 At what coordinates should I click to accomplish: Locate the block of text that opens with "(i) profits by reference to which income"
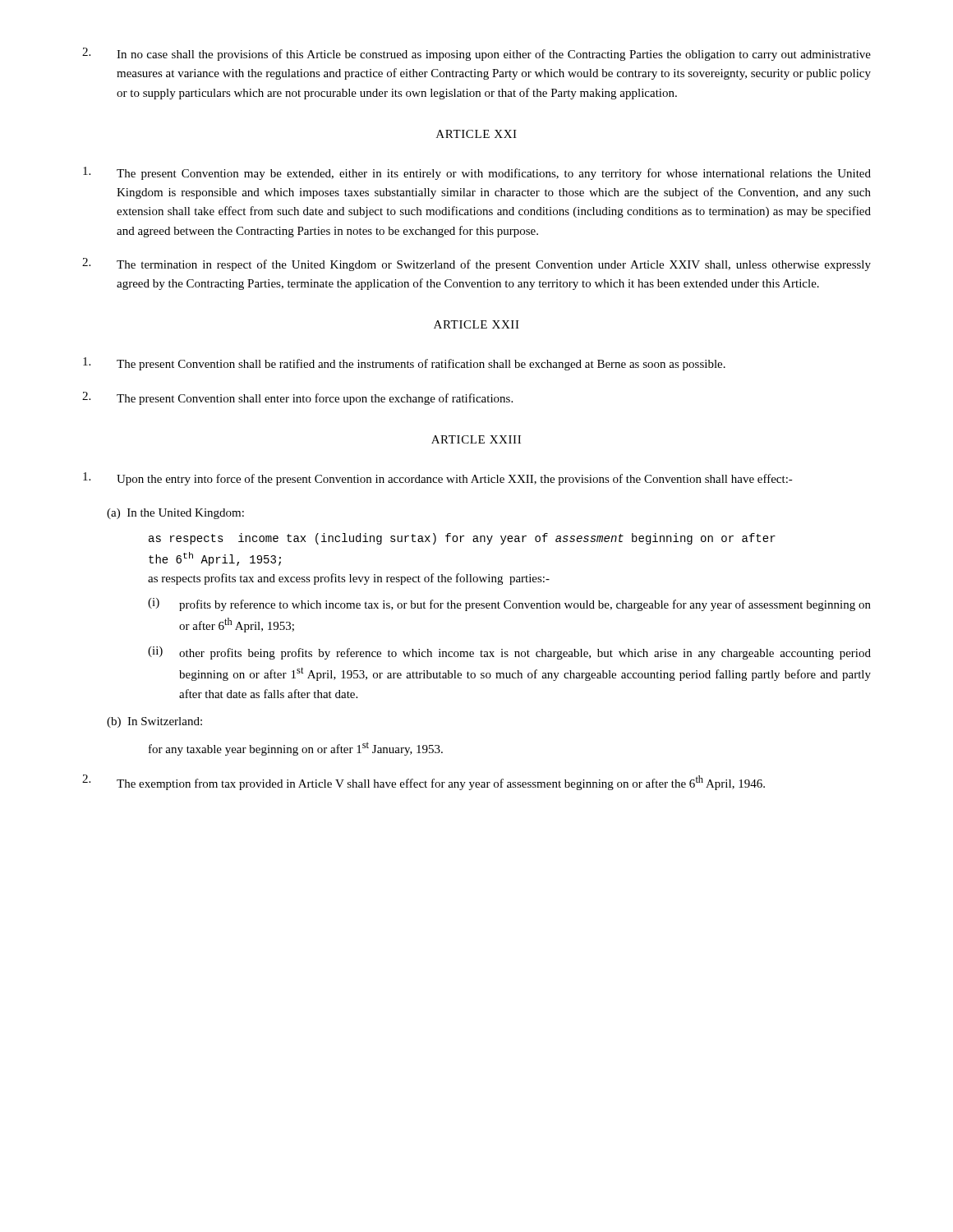click(509, 615)
